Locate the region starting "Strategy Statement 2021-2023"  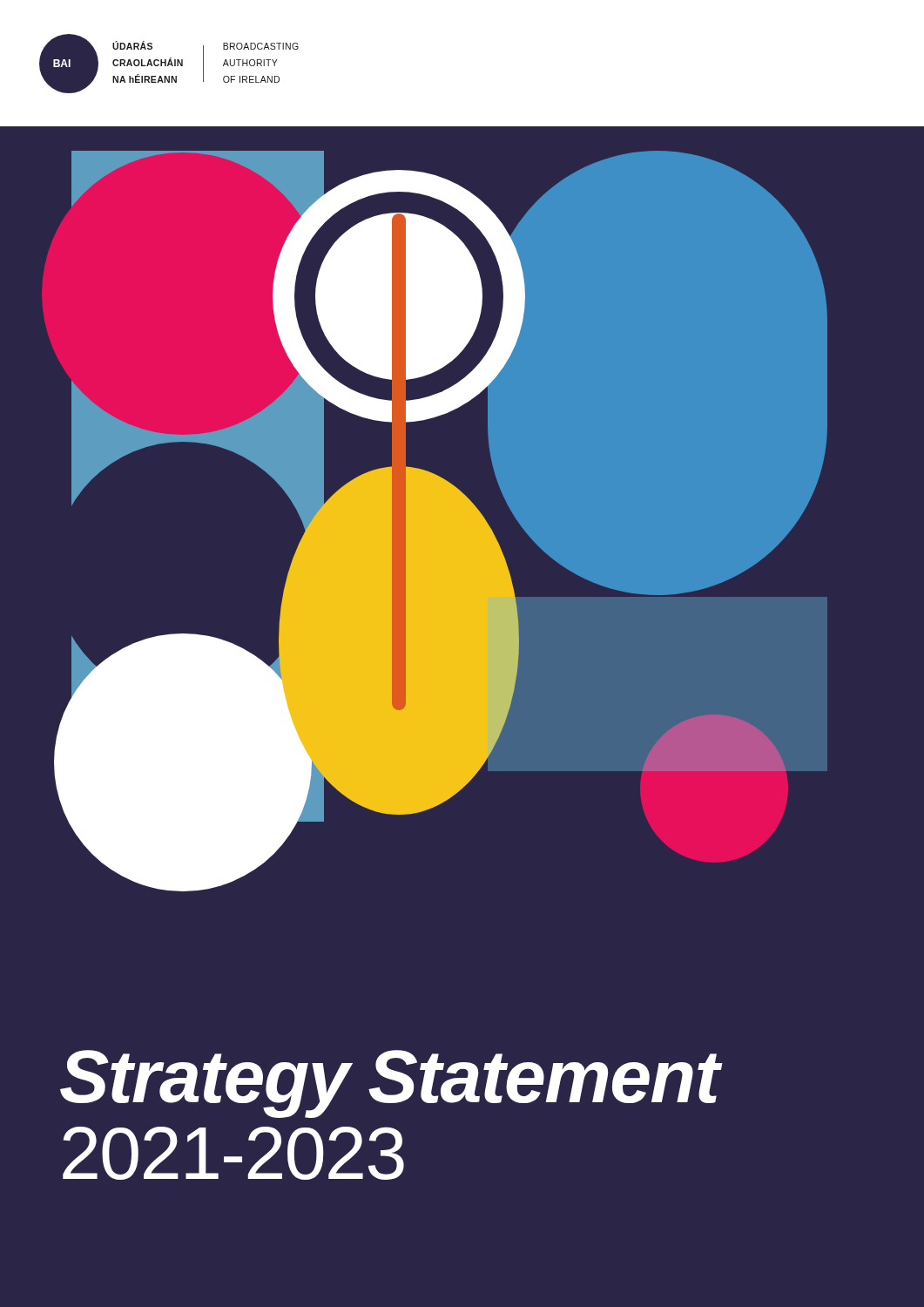(x=492, y=1115)
